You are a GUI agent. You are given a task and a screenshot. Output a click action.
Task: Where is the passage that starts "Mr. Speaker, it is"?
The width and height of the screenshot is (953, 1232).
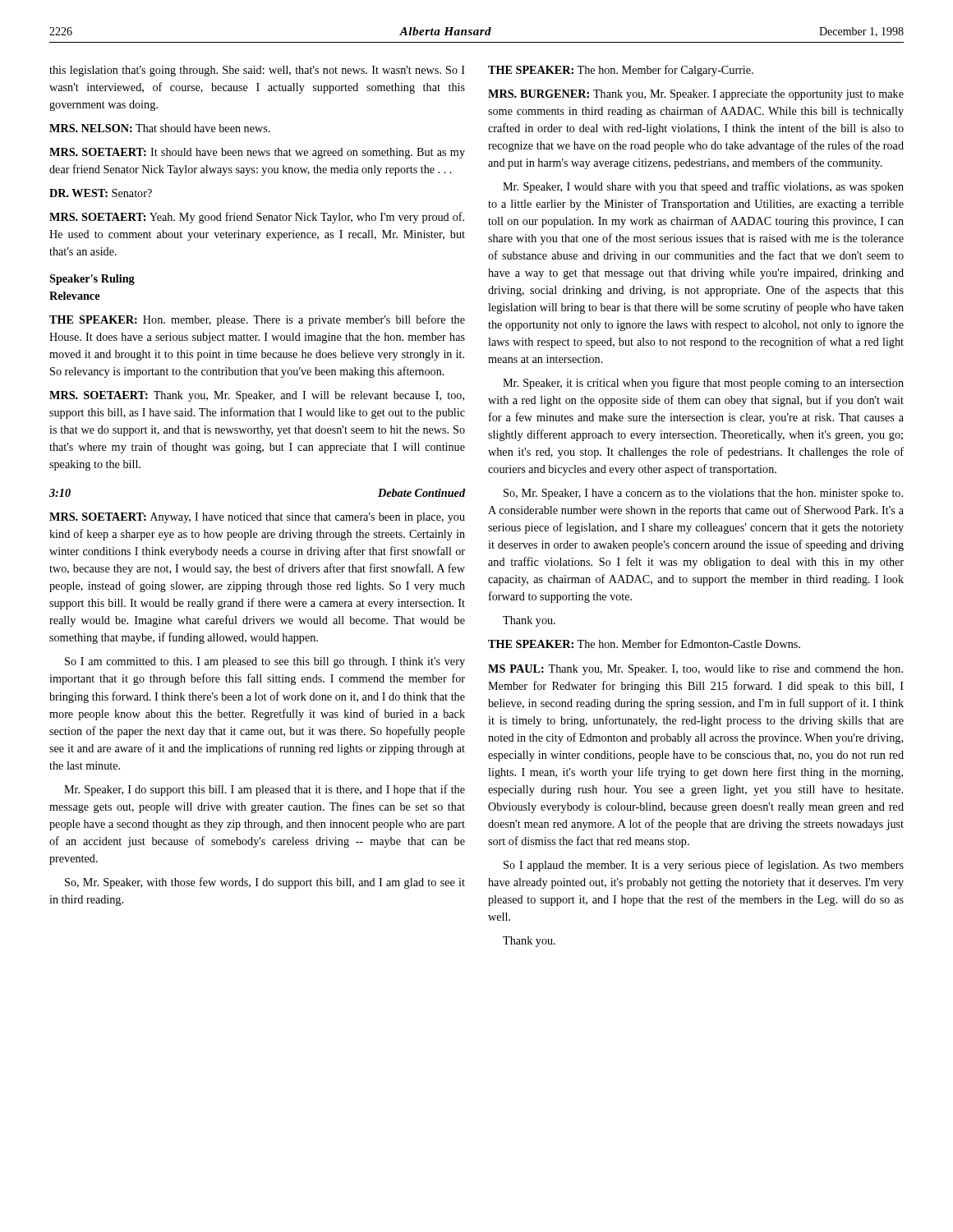pos(696,426)
